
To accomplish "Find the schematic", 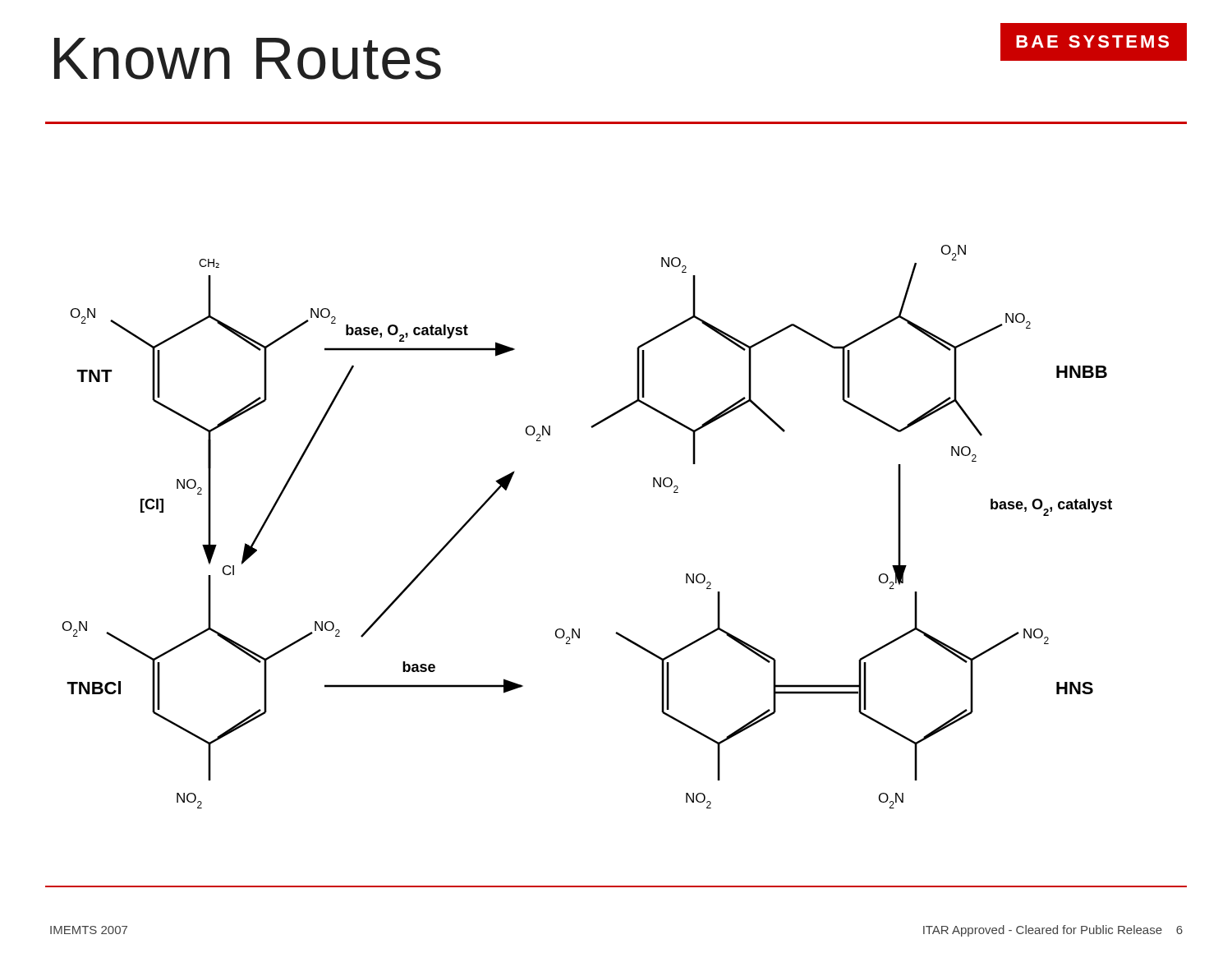I will point(616,505).
